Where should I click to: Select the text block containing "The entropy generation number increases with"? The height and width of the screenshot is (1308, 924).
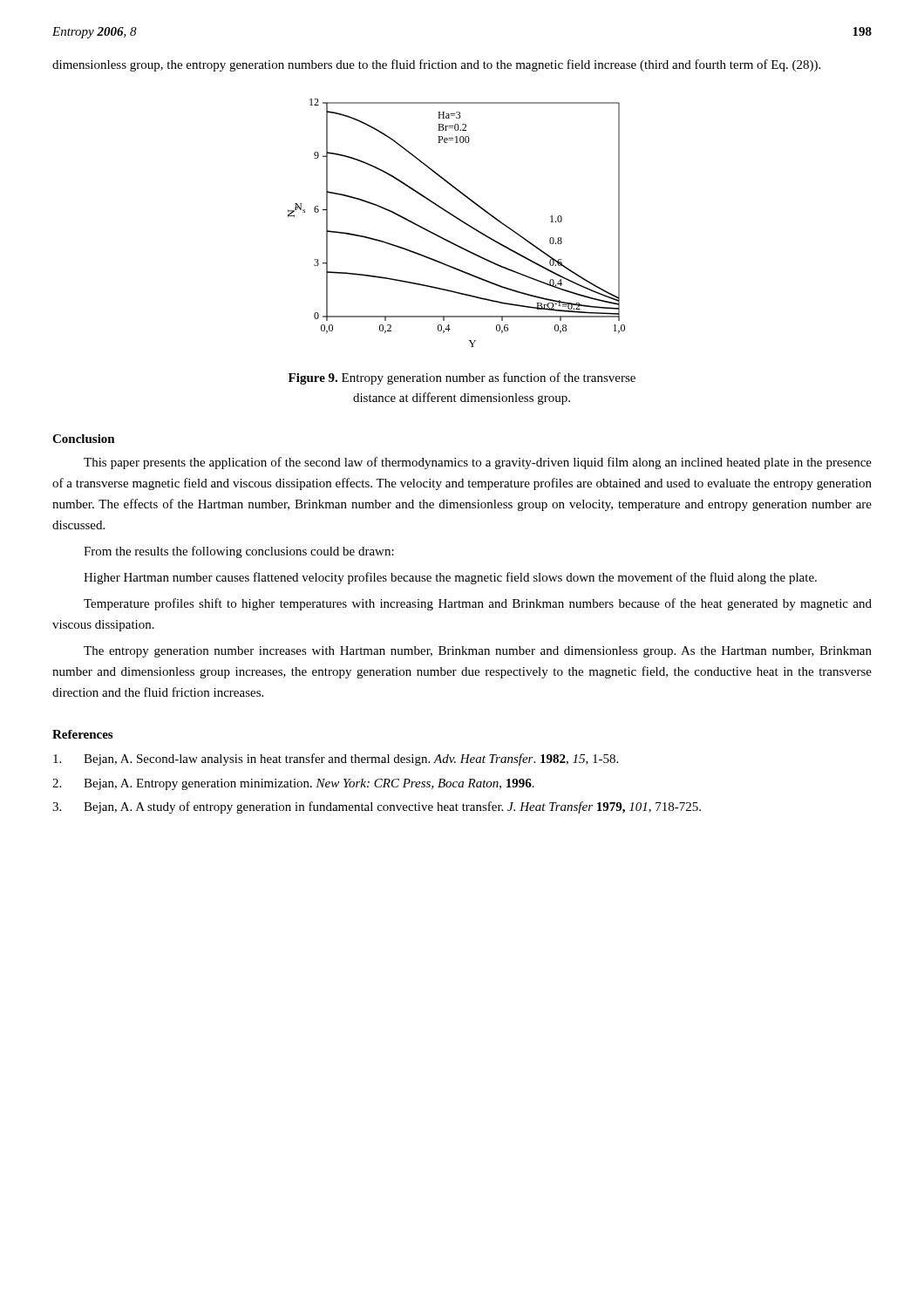462,672
